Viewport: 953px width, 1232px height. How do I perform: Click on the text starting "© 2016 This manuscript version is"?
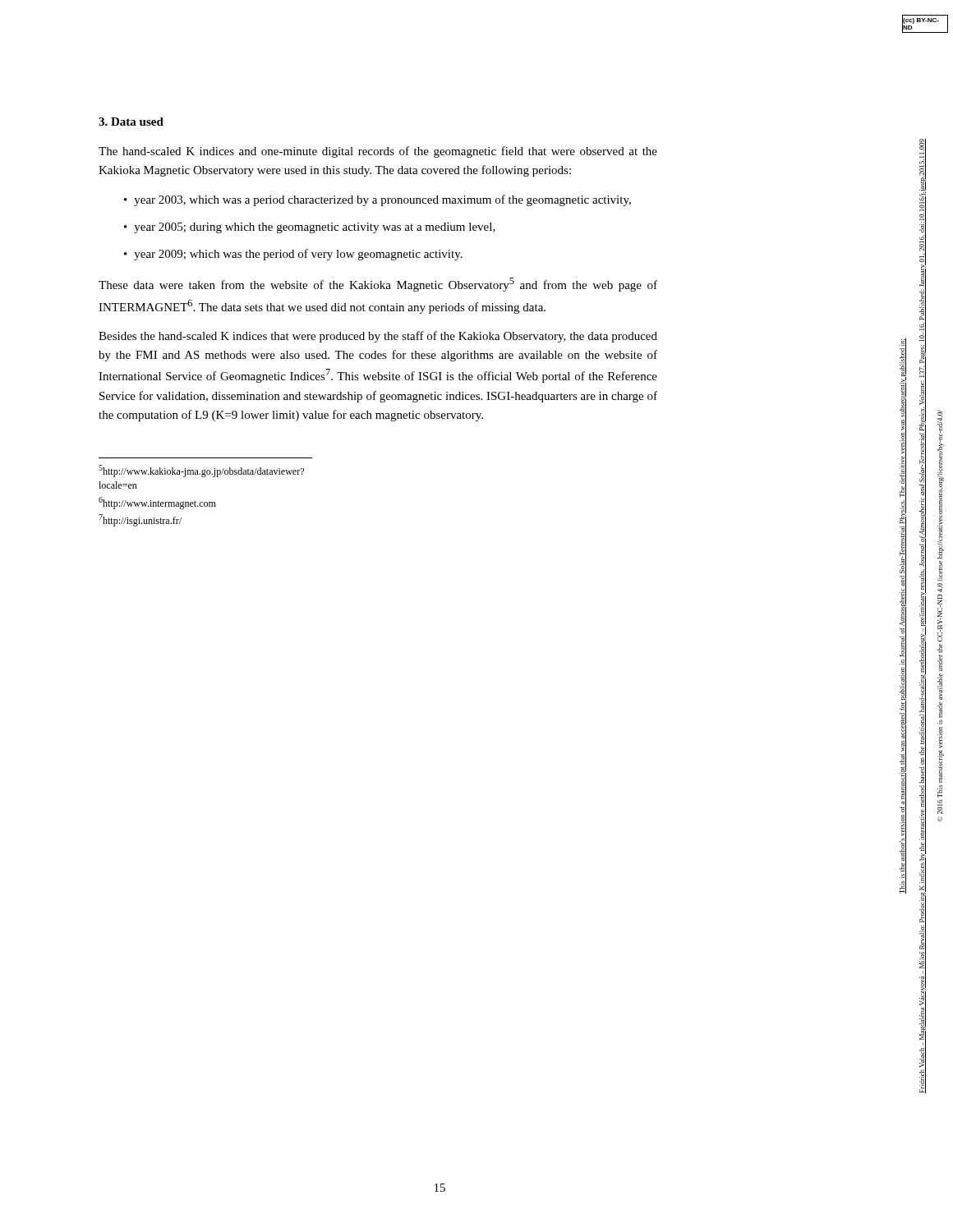click(x=940, y=616)
